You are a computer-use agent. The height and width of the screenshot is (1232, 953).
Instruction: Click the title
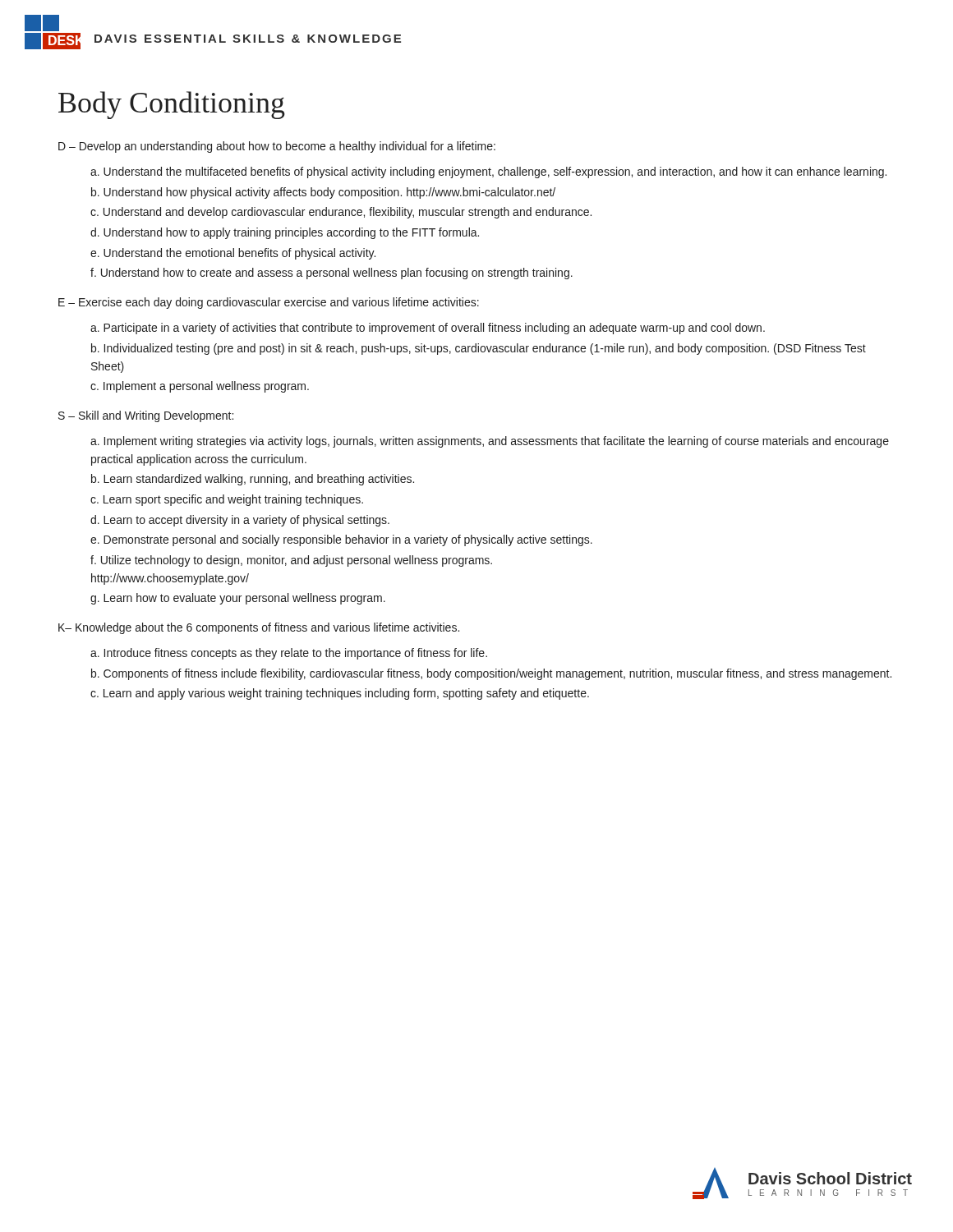pyautogui.click(x=171, y=103)
